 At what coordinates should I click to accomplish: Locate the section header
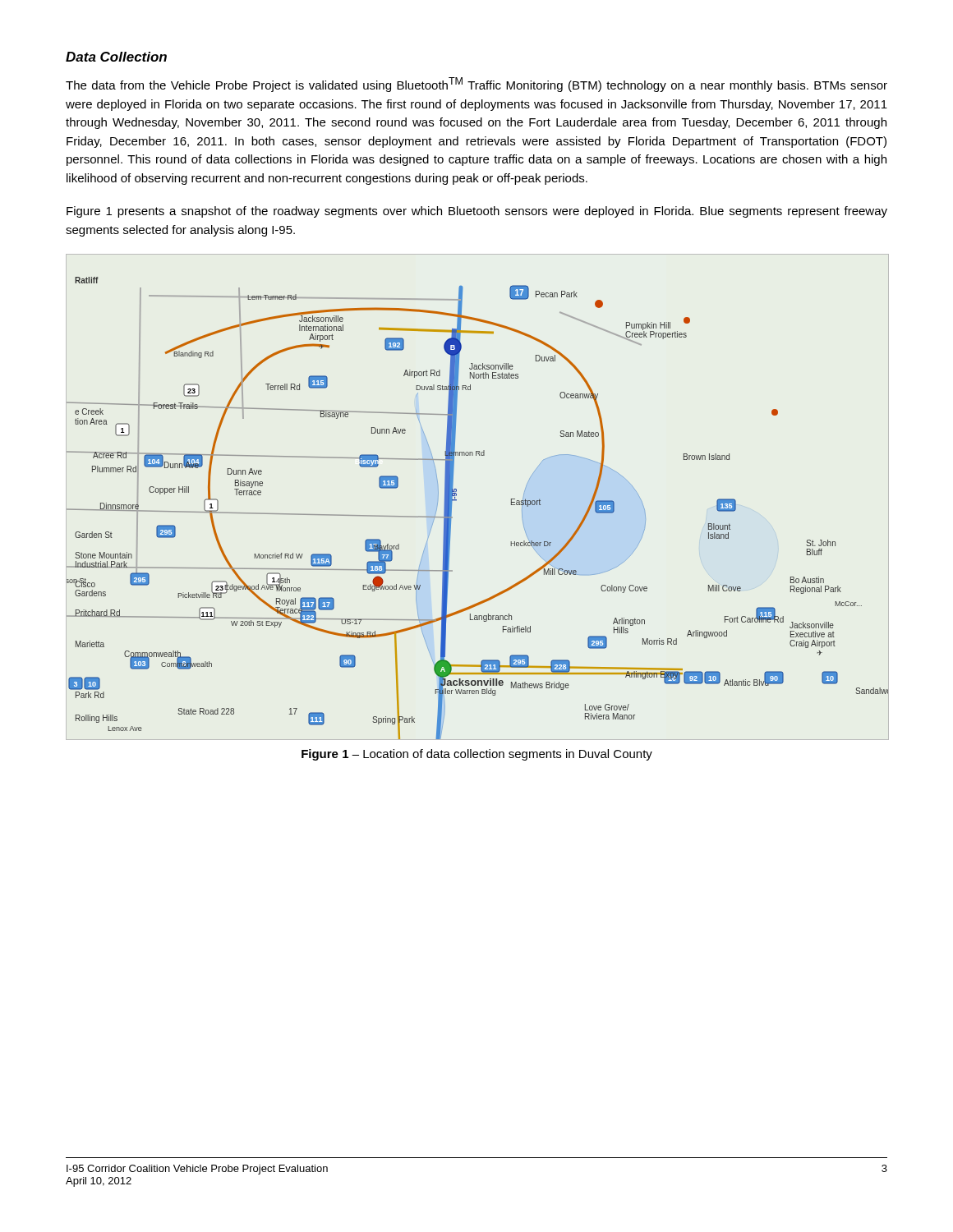(117, 57)
